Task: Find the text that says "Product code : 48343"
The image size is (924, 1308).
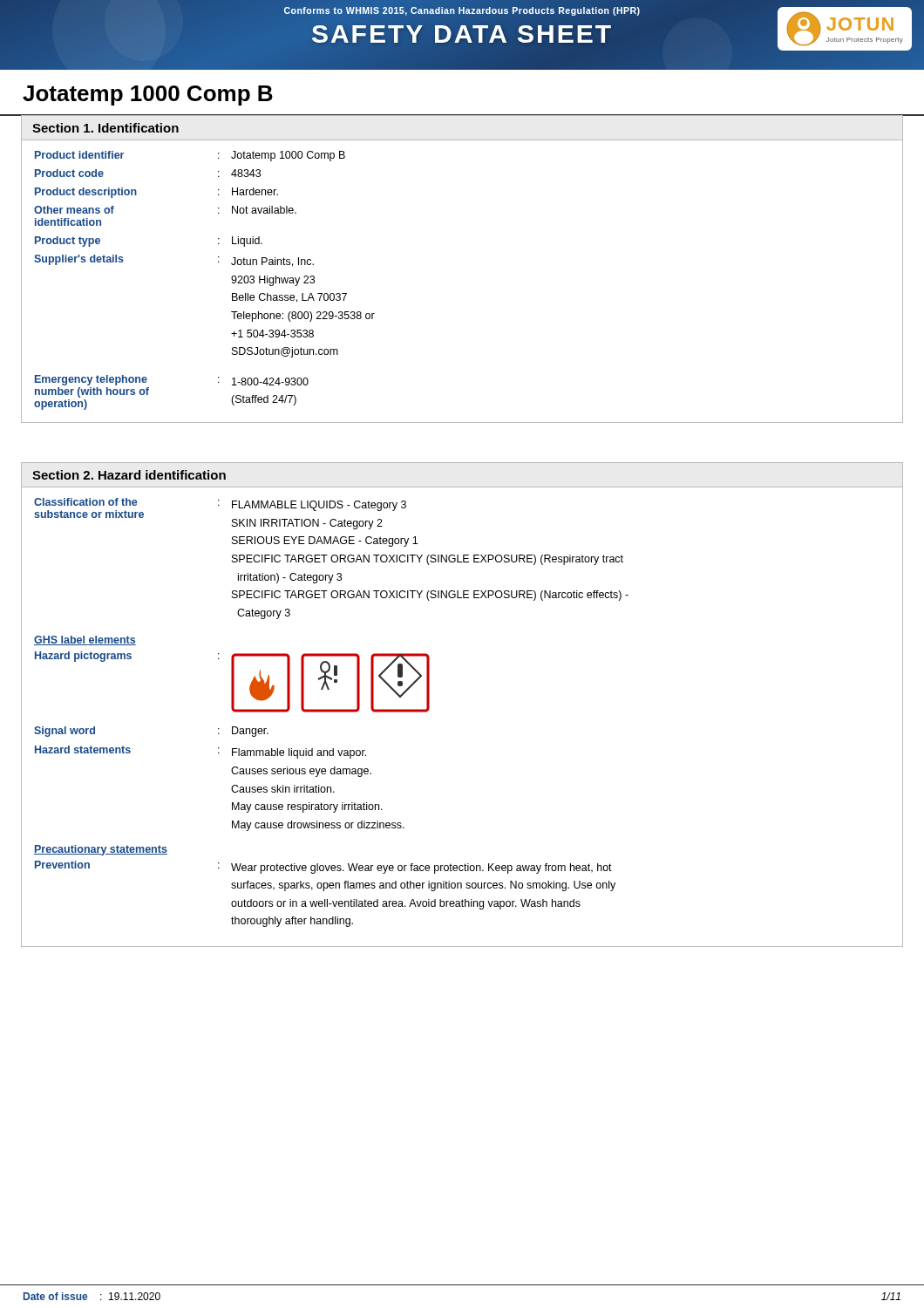Action: (67, 173)
